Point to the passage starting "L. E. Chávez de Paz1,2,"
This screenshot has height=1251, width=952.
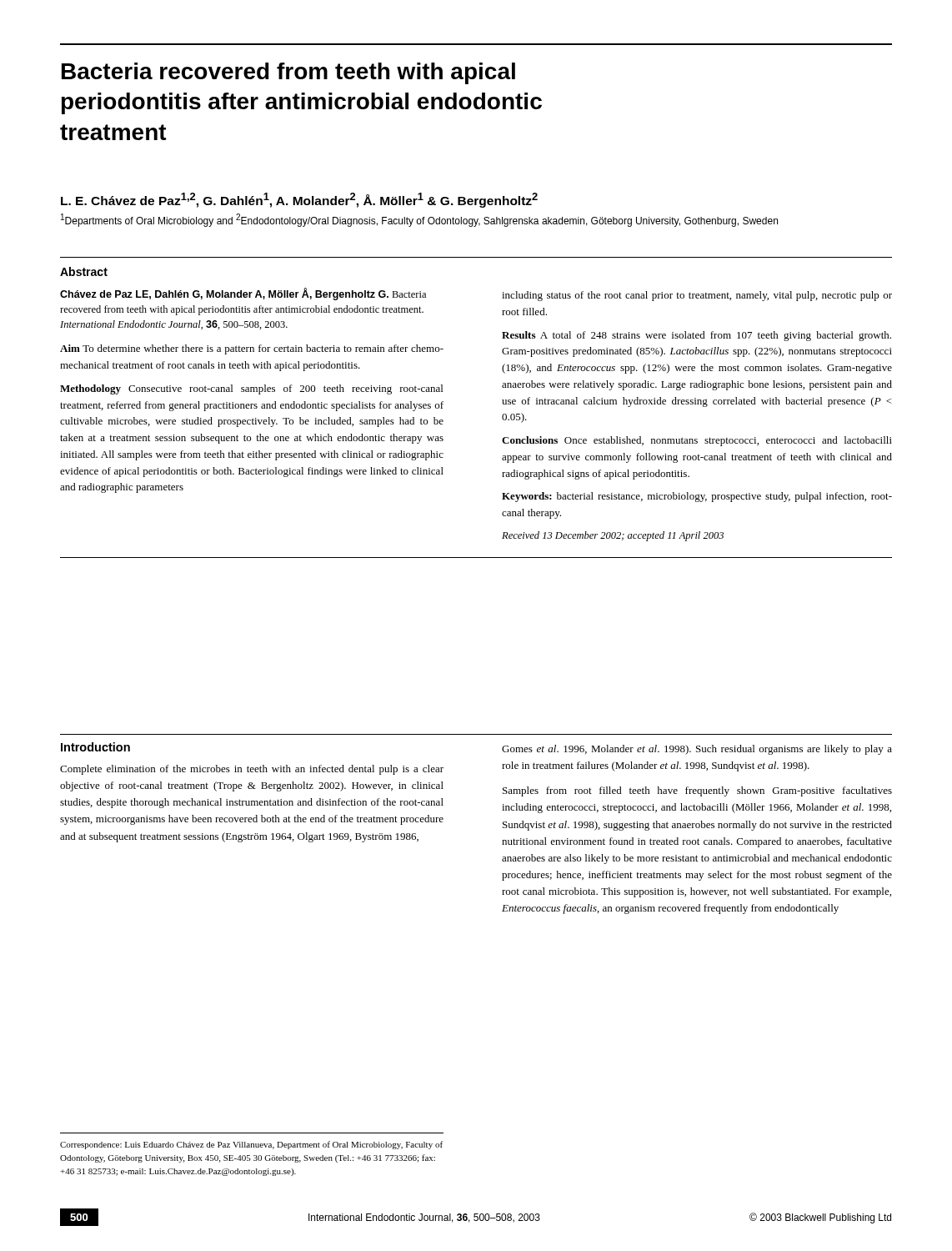point(476,209)
